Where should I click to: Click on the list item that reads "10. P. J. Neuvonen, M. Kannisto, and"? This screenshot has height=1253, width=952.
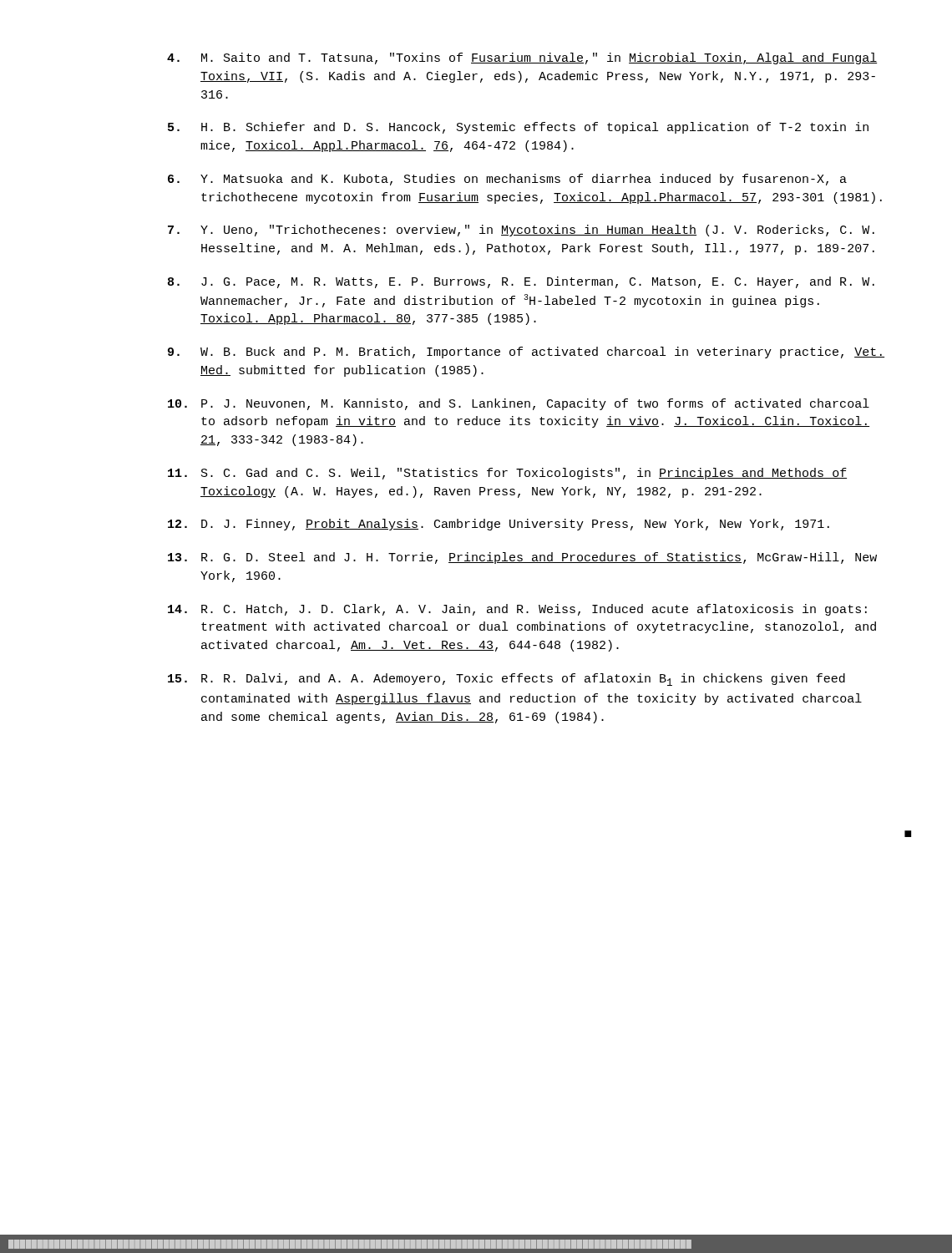pos(526,423)
